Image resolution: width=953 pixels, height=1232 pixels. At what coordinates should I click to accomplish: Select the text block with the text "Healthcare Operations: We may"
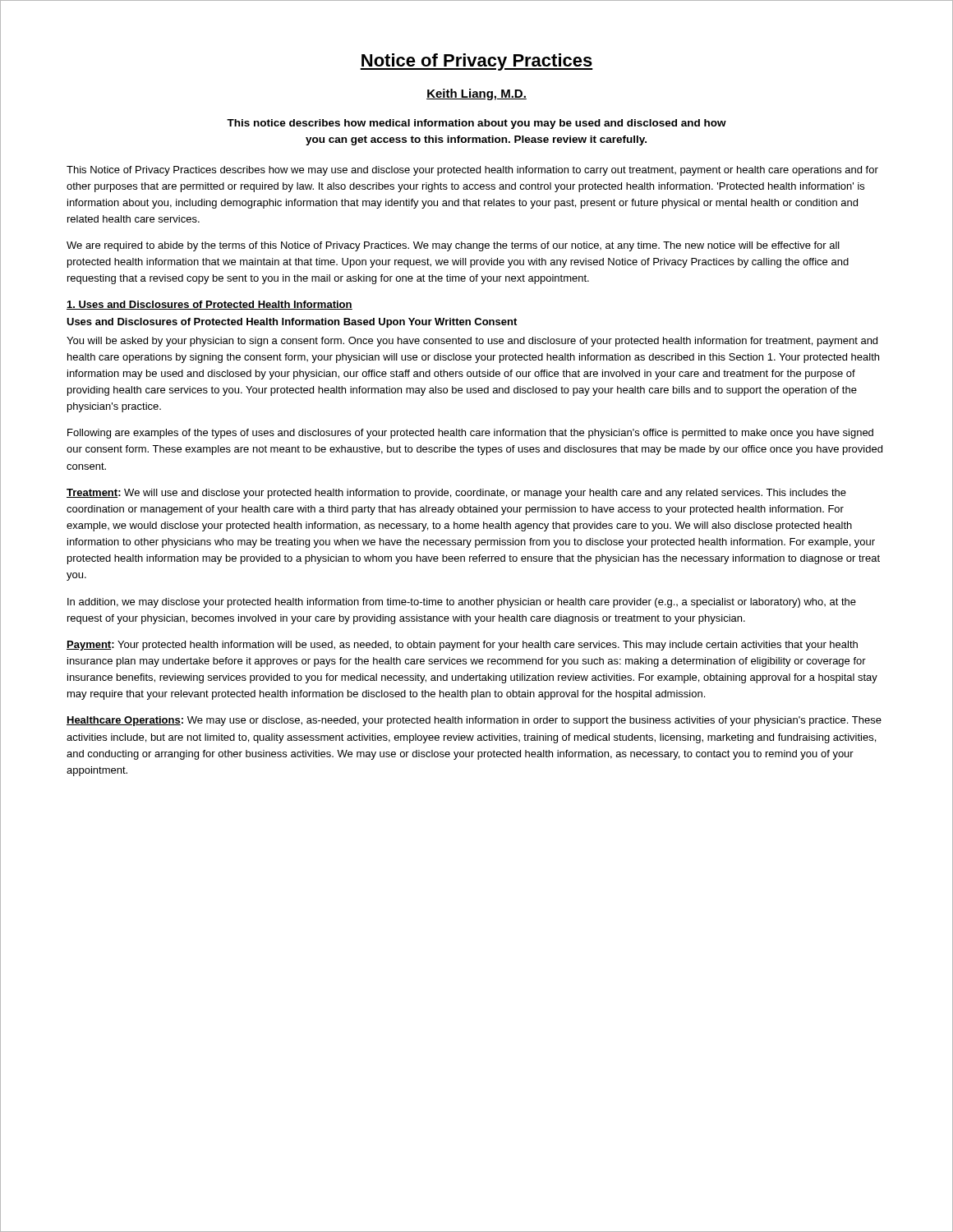pyautogui.click(x=474, y=745)
